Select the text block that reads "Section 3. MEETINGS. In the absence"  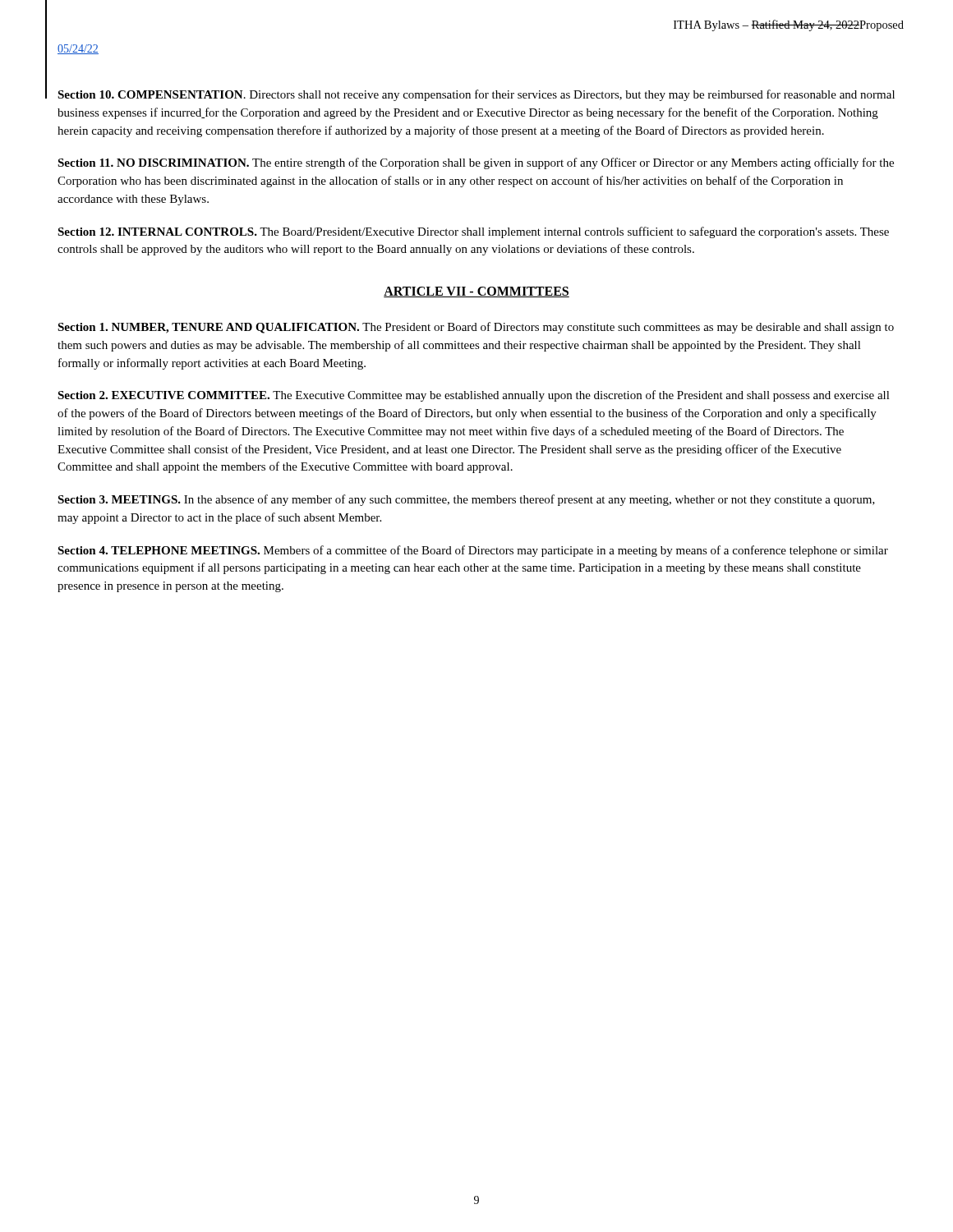point(466,508)
